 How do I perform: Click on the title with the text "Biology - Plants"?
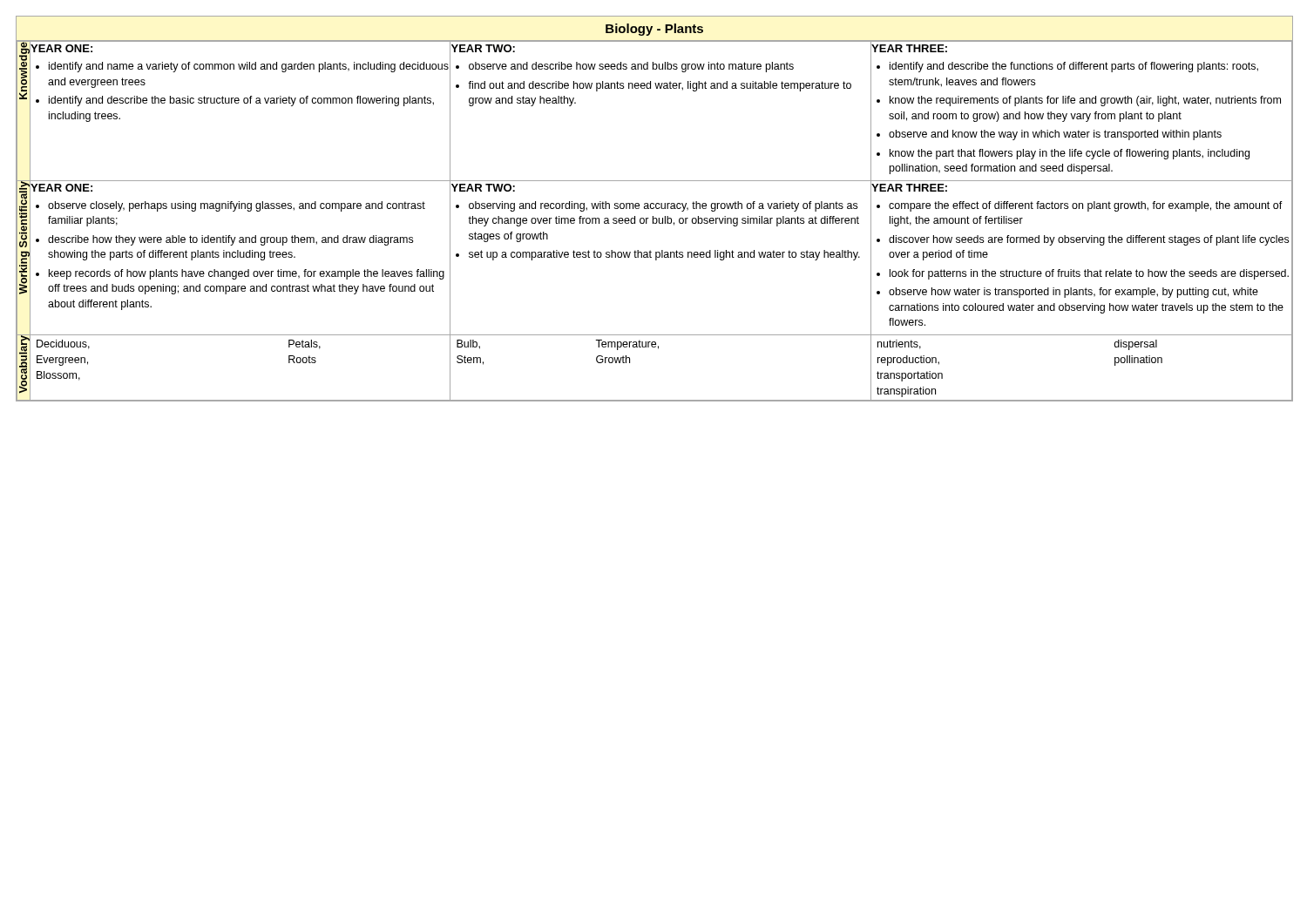point(654,28)
